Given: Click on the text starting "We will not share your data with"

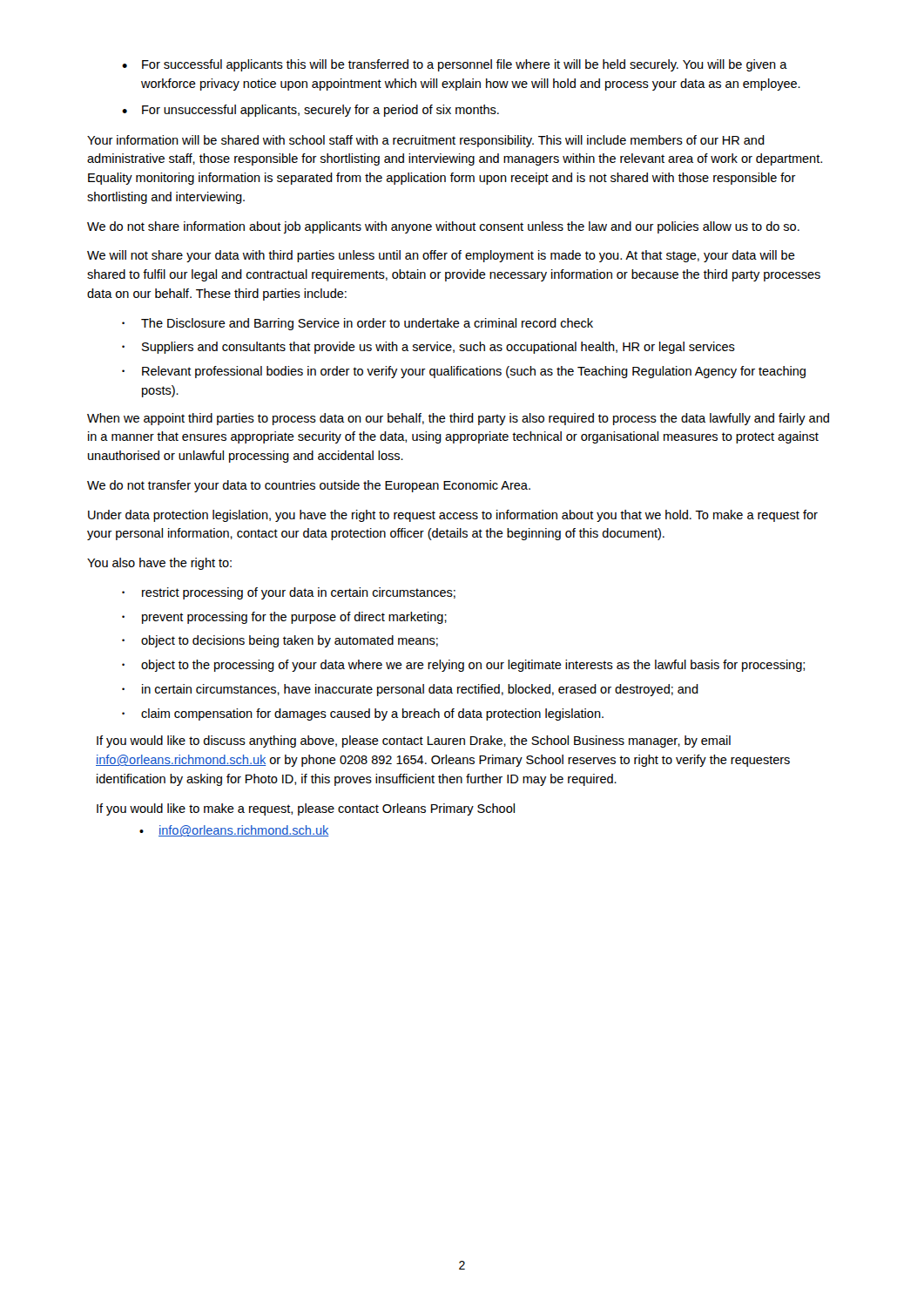Looking at the screenshot, I should click(454, 275).
